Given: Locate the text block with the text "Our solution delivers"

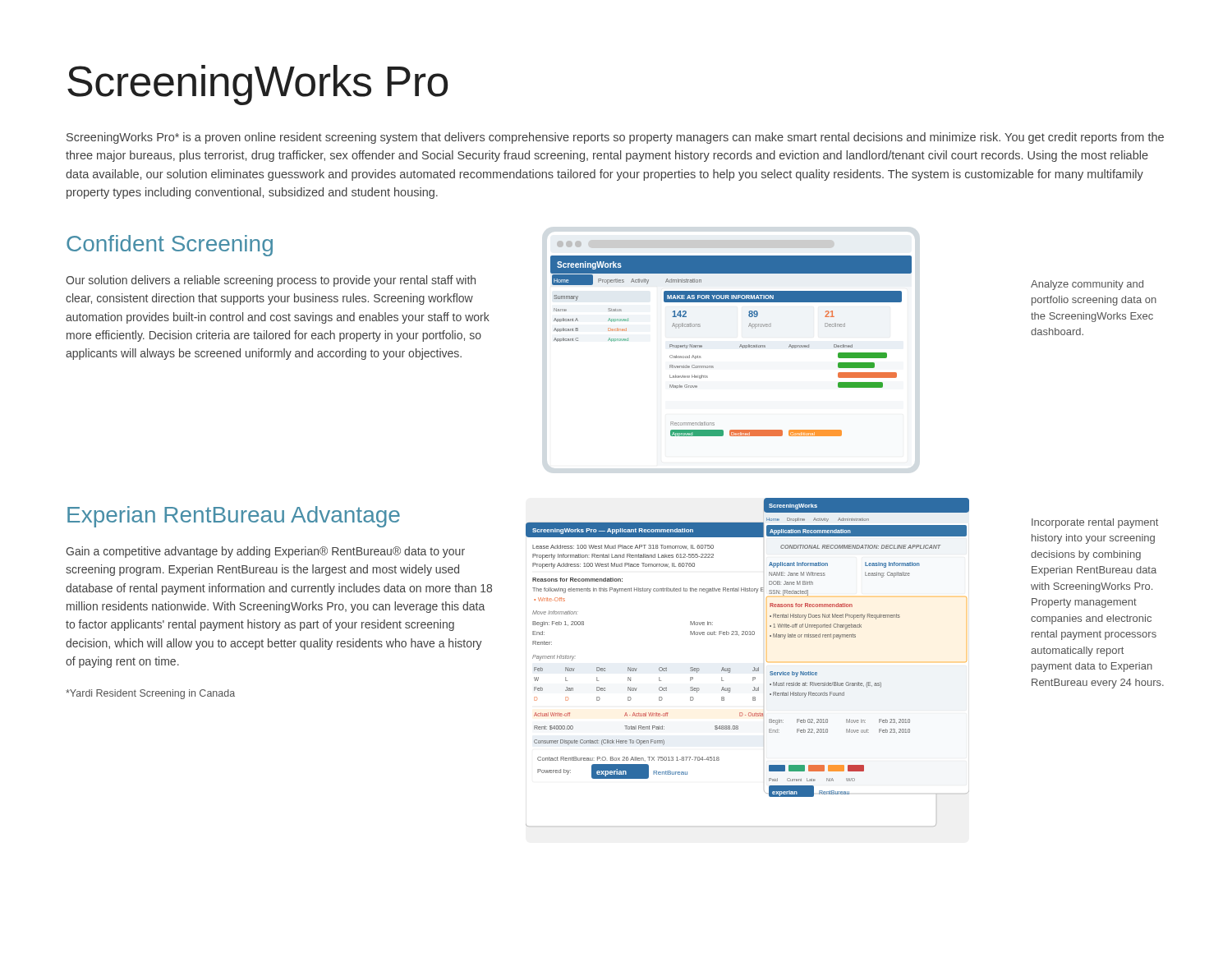Looking at the screenshot, I should pyautogui.click(x=277, y=317).
